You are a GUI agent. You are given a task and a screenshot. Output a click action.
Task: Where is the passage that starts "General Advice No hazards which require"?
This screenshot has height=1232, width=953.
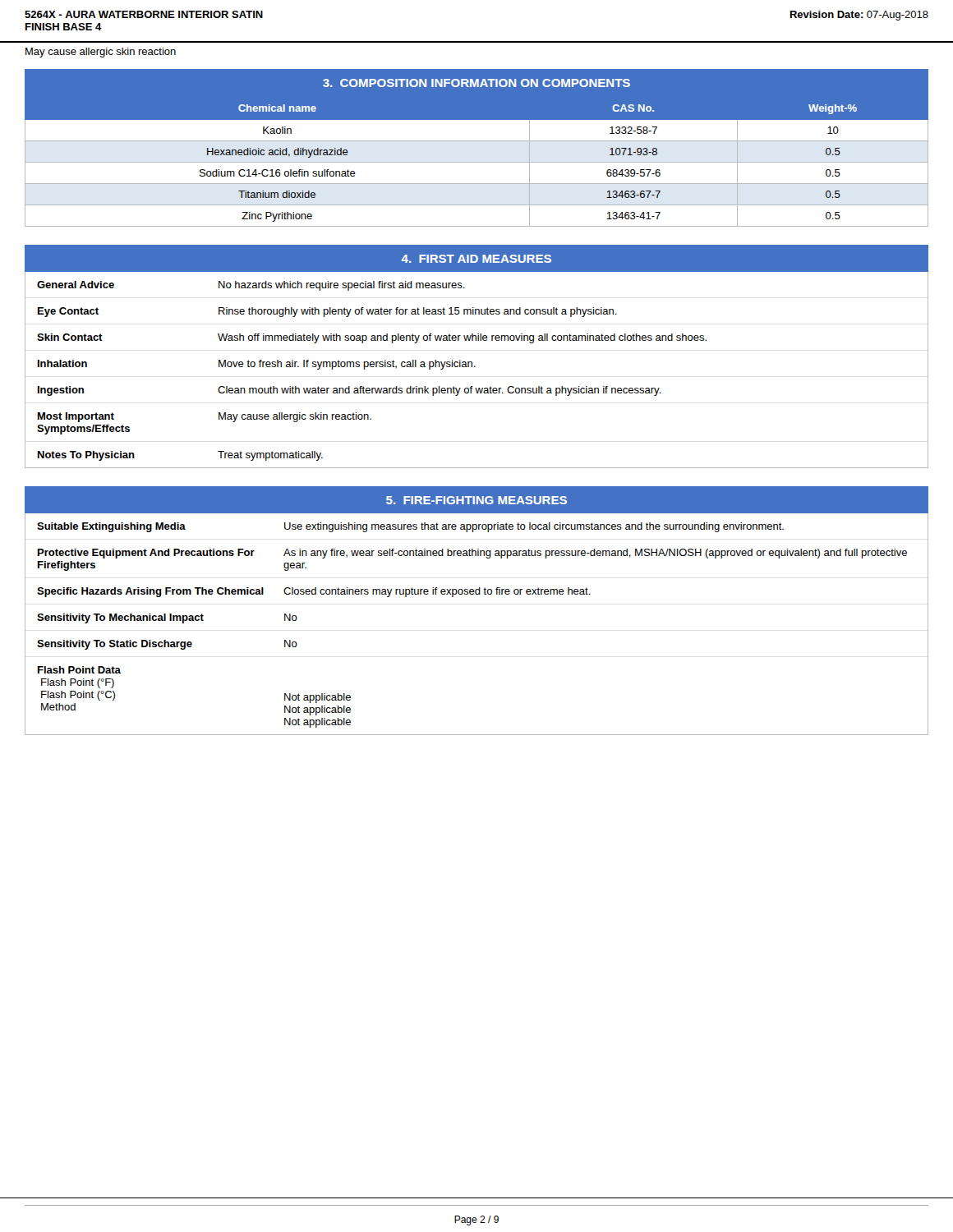pyautogui.click(x=251, y=286)
